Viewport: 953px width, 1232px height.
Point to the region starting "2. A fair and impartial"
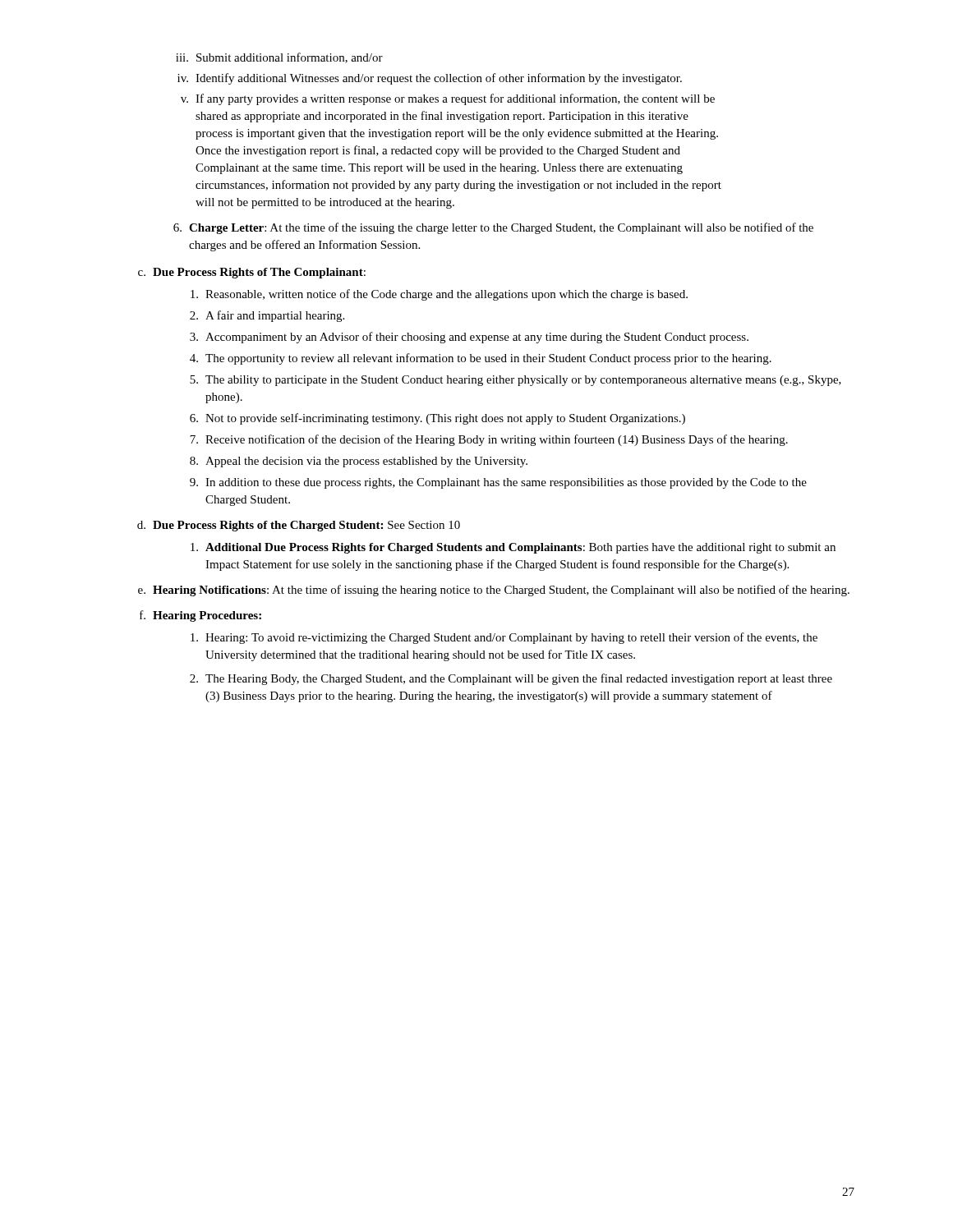point(263,316)
